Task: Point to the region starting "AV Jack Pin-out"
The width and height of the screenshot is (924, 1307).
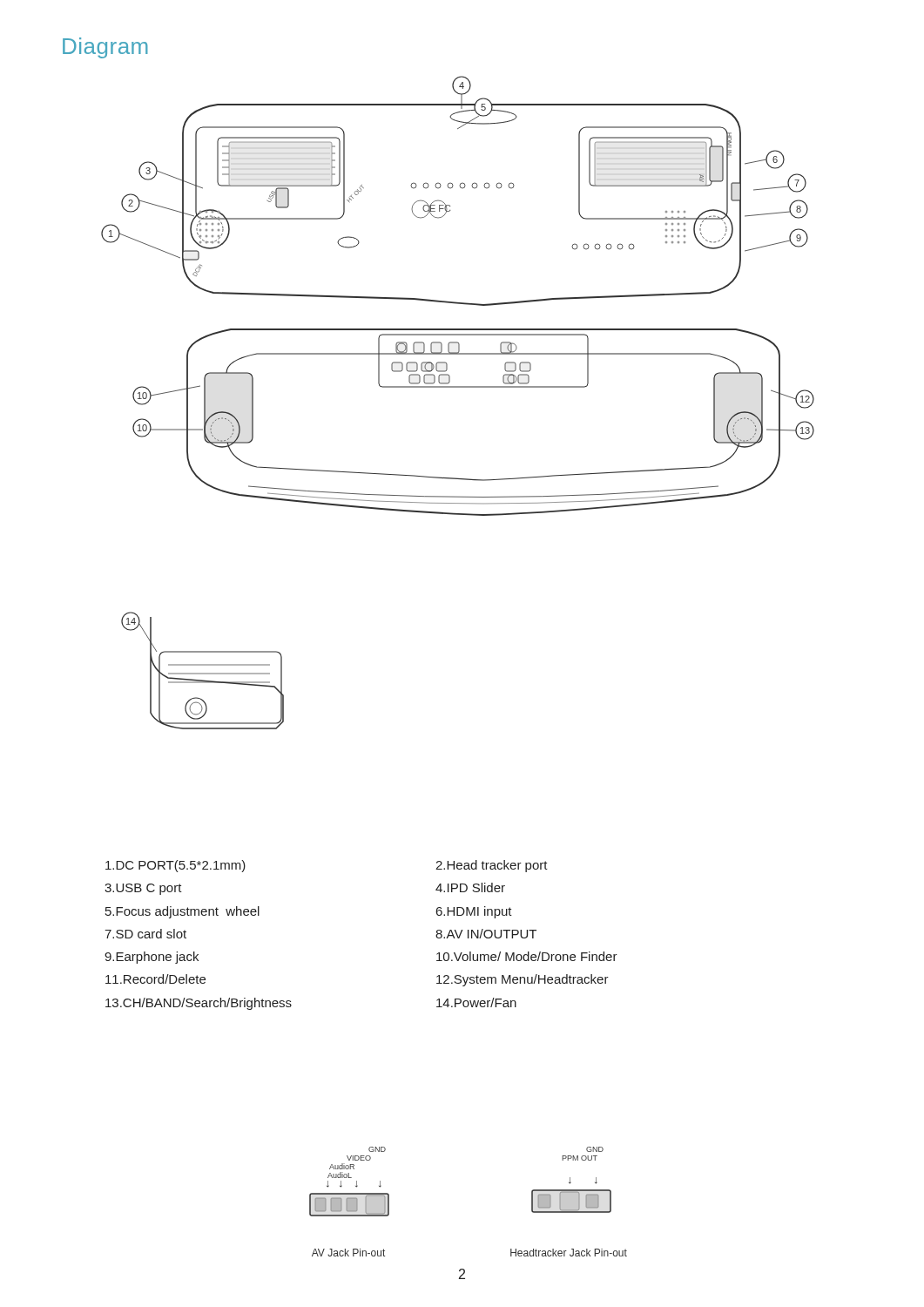Action: [348, 1253]
